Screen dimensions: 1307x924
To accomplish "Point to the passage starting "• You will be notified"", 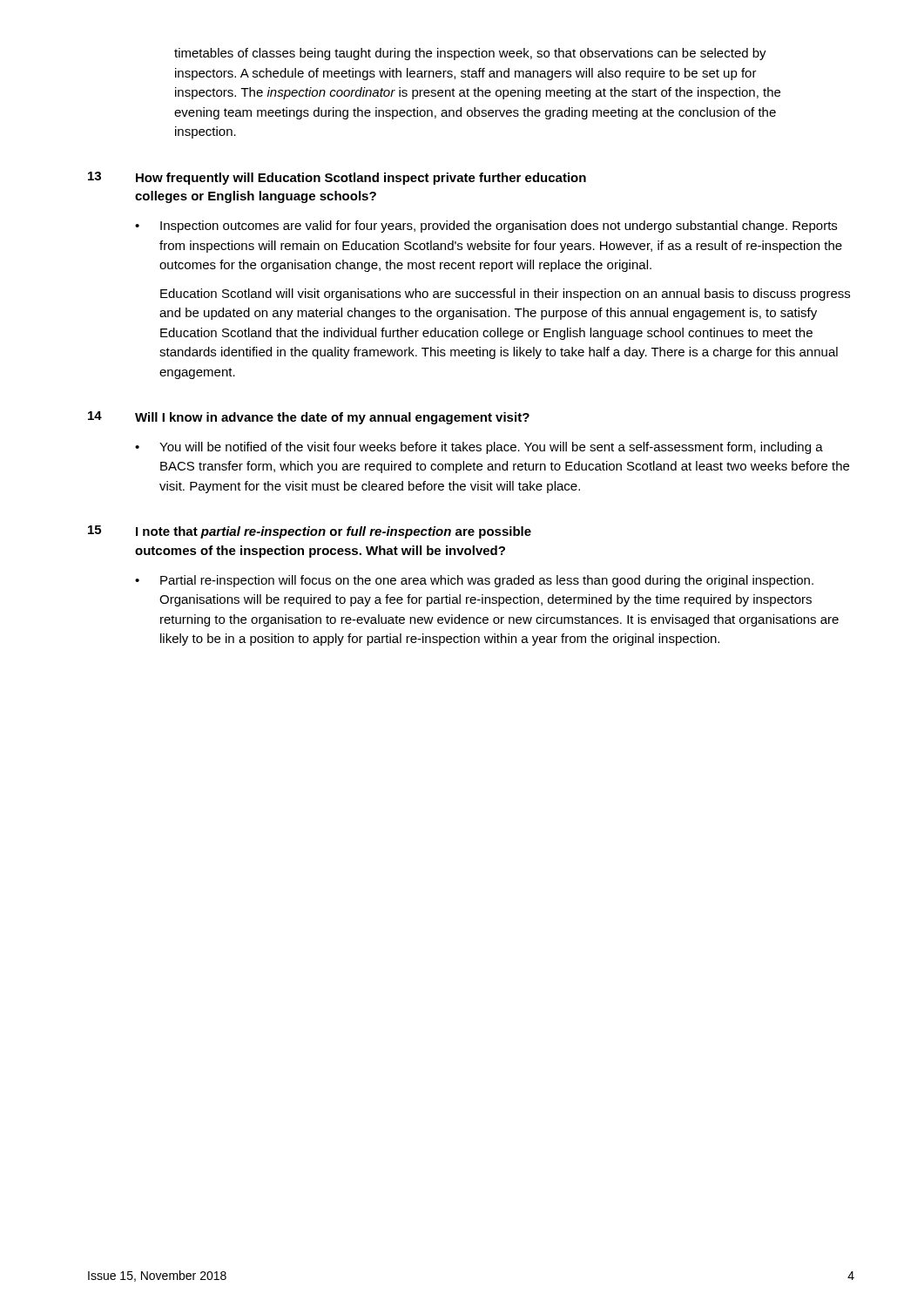I will click(x=495, y=467).
